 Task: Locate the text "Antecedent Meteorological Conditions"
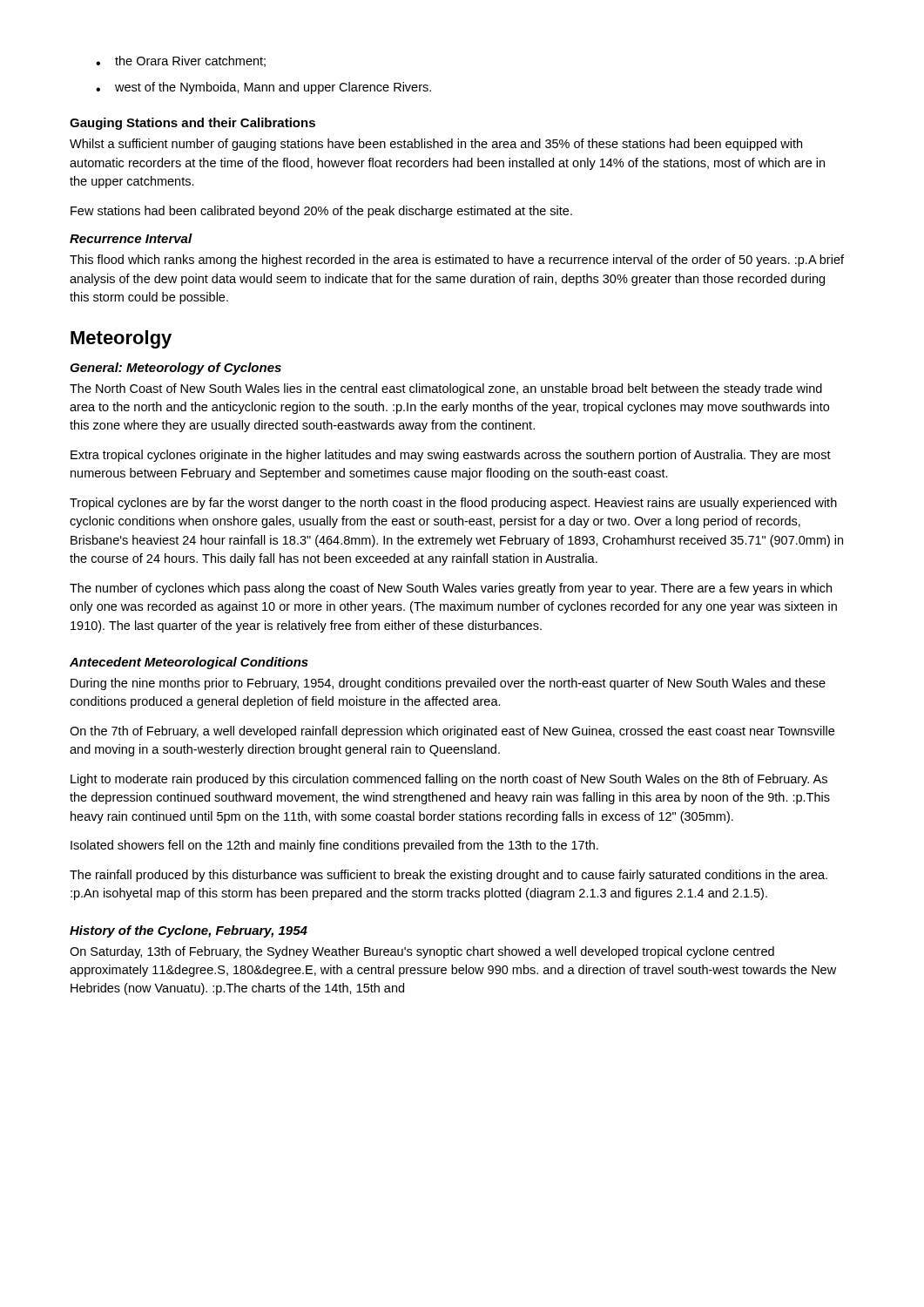[189, 662]
